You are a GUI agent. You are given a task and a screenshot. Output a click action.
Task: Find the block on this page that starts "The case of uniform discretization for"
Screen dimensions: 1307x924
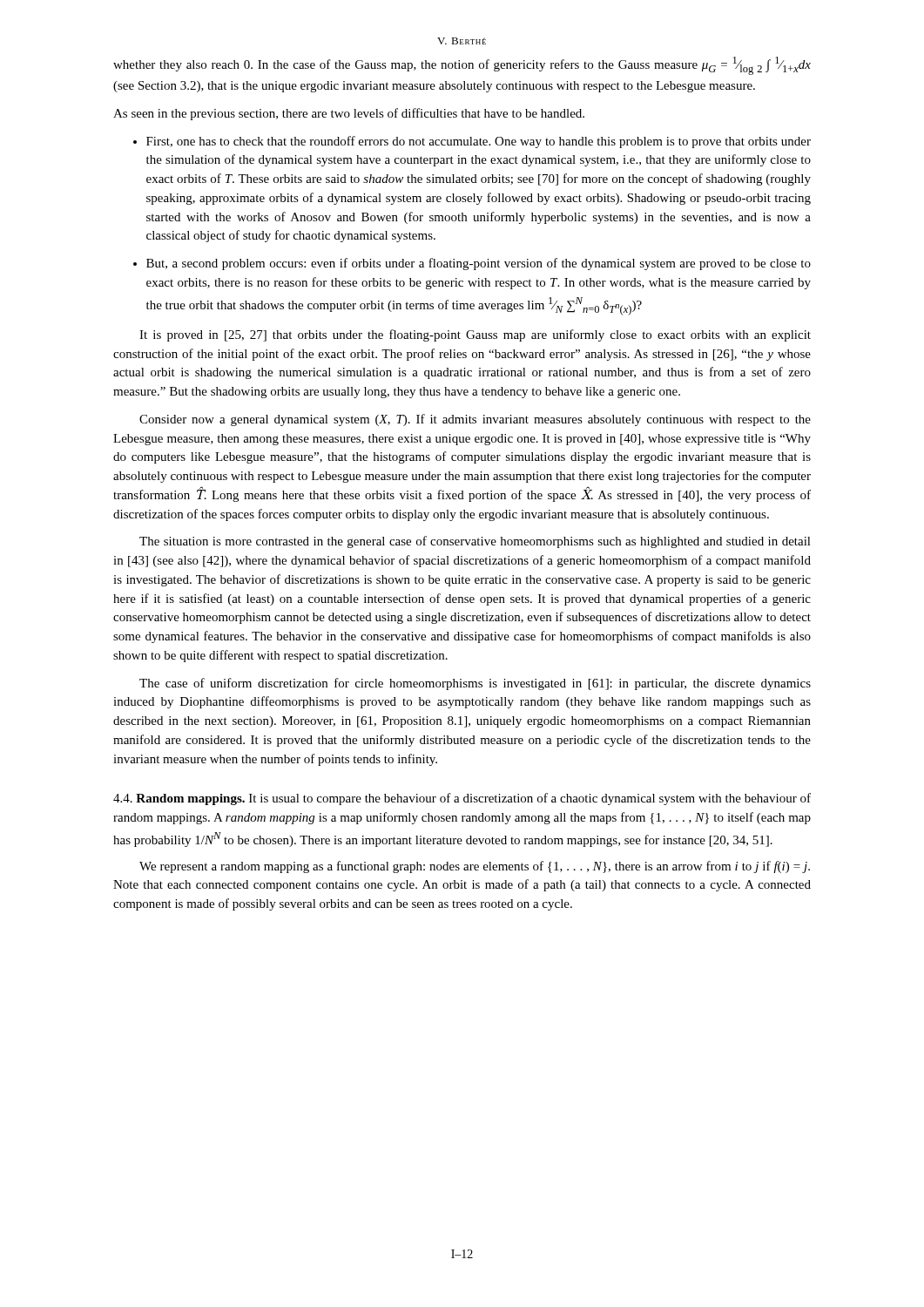coord(462,721)
